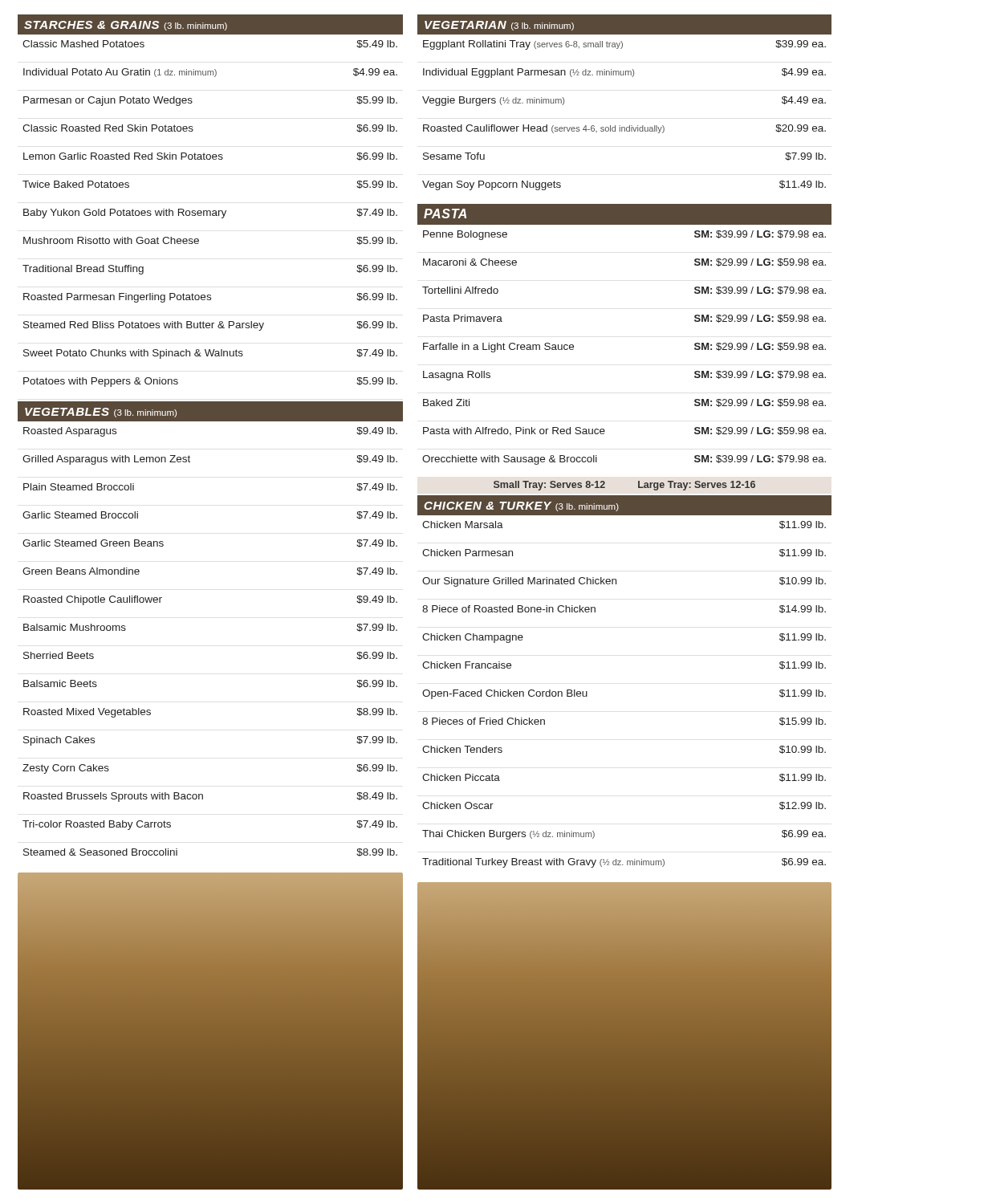Locate the list item that reads "Chicken Marsala $11.99 lb."
The width and height of the screenshot is (992, 1204).
(624, 525)
